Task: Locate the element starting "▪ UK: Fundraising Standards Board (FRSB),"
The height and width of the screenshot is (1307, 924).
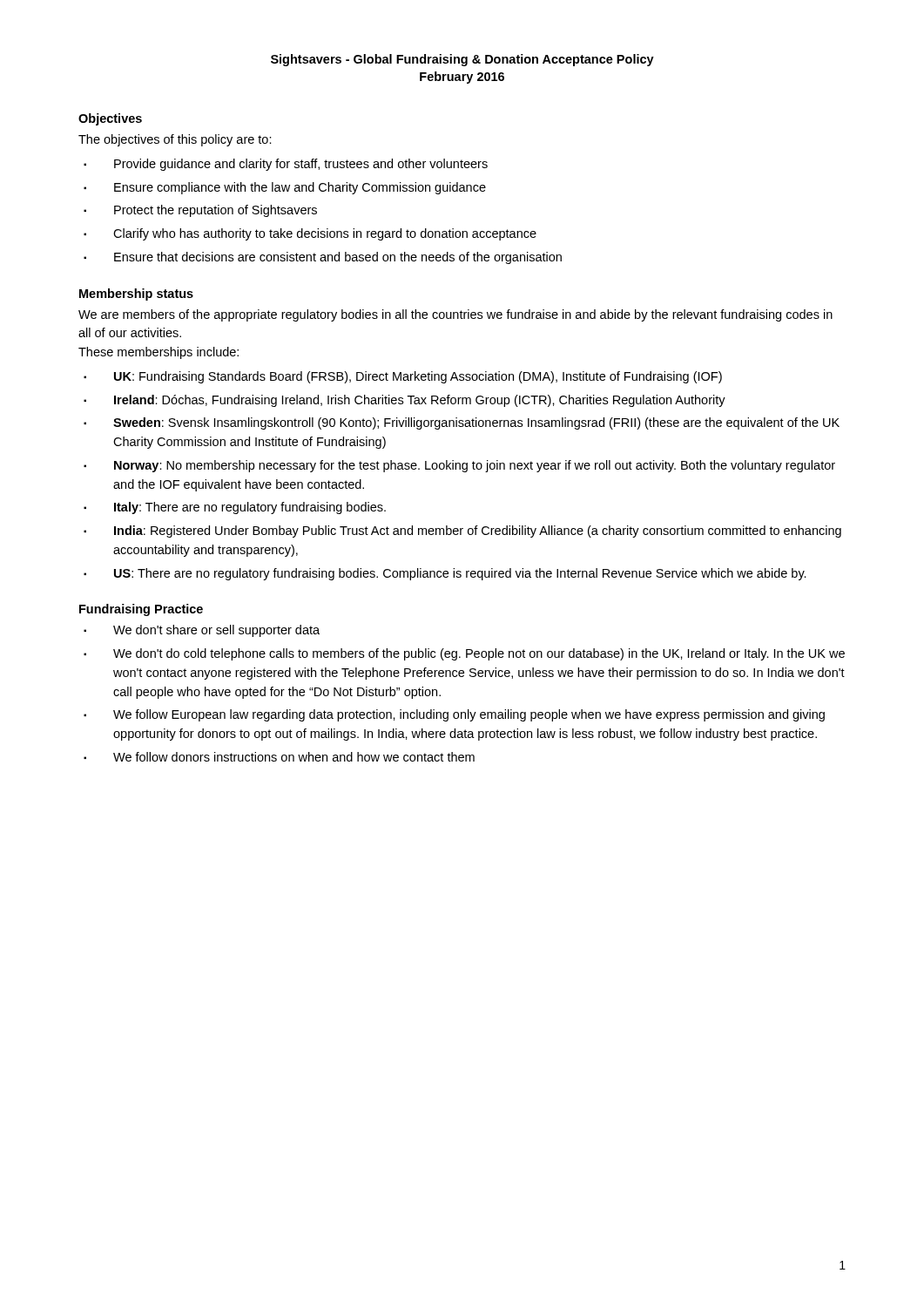Action: [x=462, y=377]
